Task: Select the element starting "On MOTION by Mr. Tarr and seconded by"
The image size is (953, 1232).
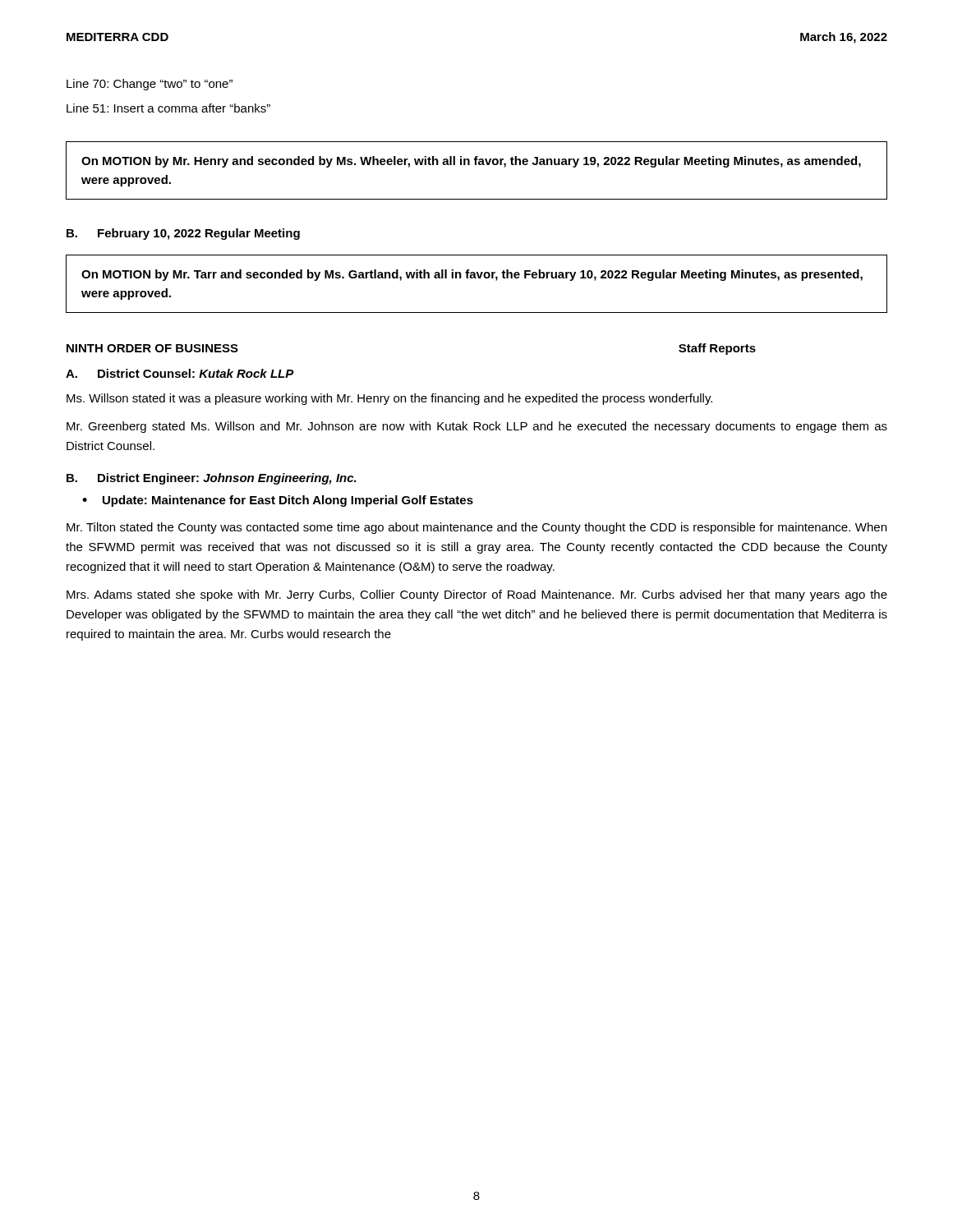Action: tap(476, 284)
